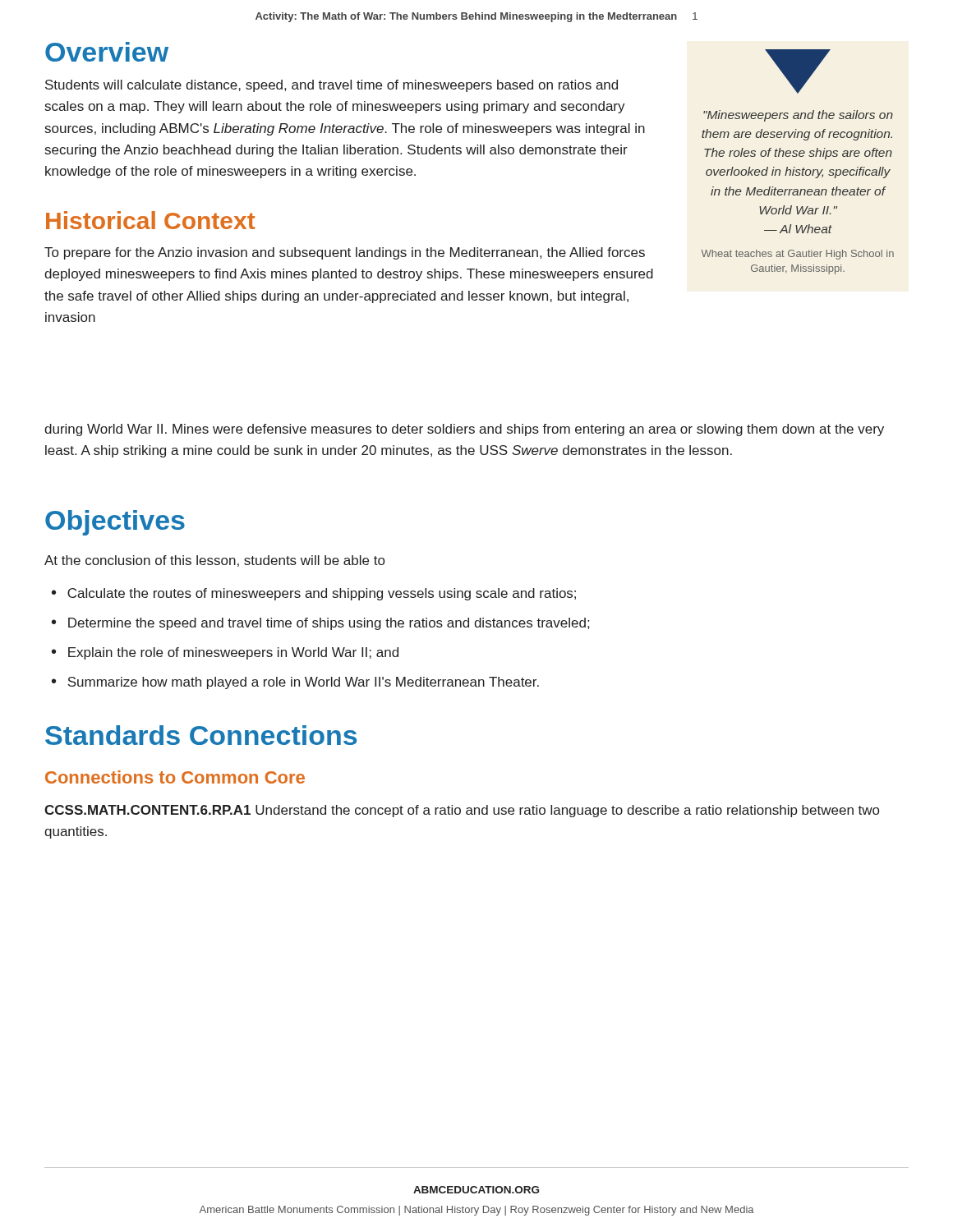Select the text block with the text "Students will calculate distance,"
Viewport: 953px width, 1232px height.
[x=345, y=128]
